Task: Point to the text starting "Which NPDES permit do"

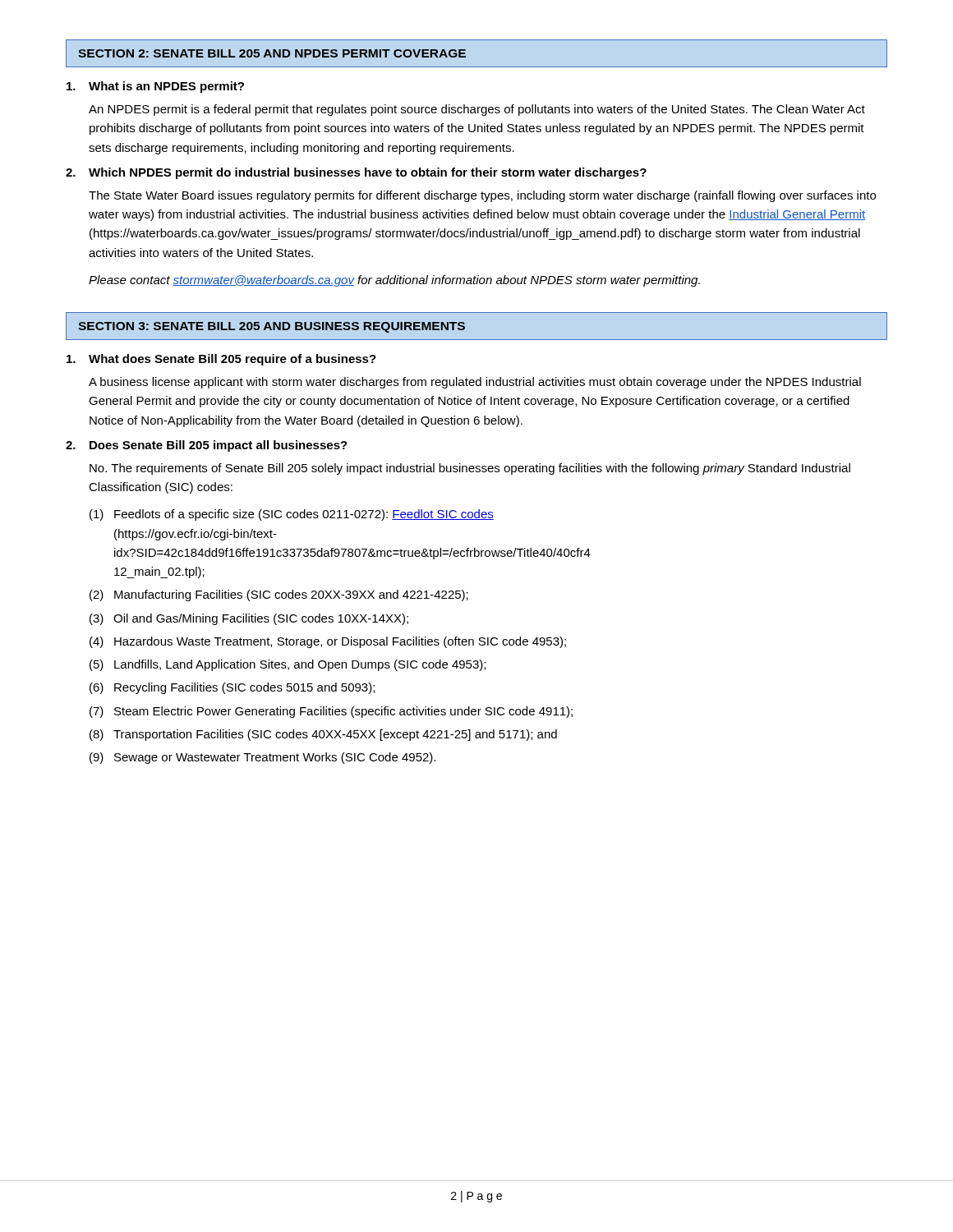Action: point(368,172)
